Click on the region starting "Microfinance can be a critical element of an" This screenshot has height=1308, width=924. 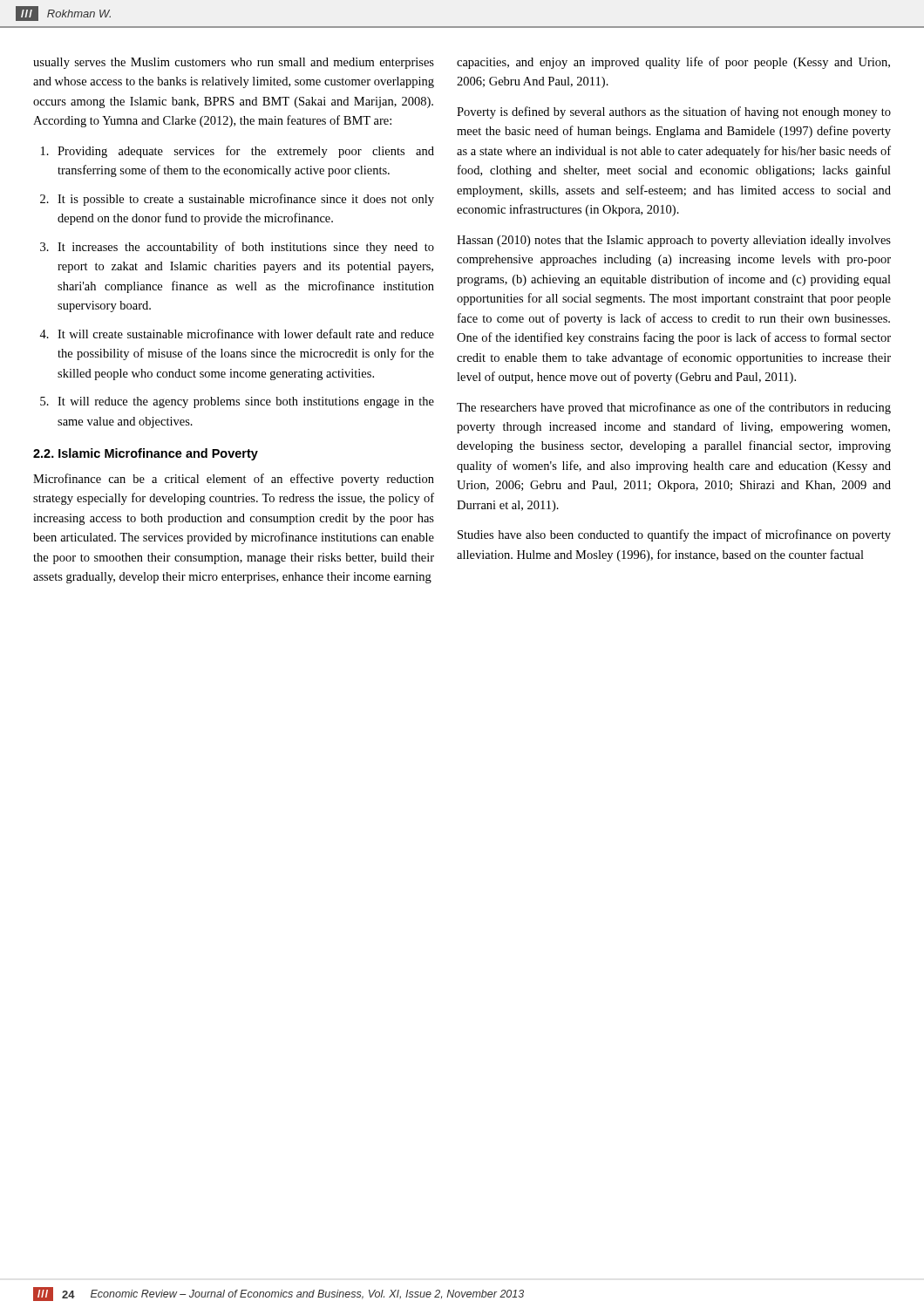tap(234, 528)
